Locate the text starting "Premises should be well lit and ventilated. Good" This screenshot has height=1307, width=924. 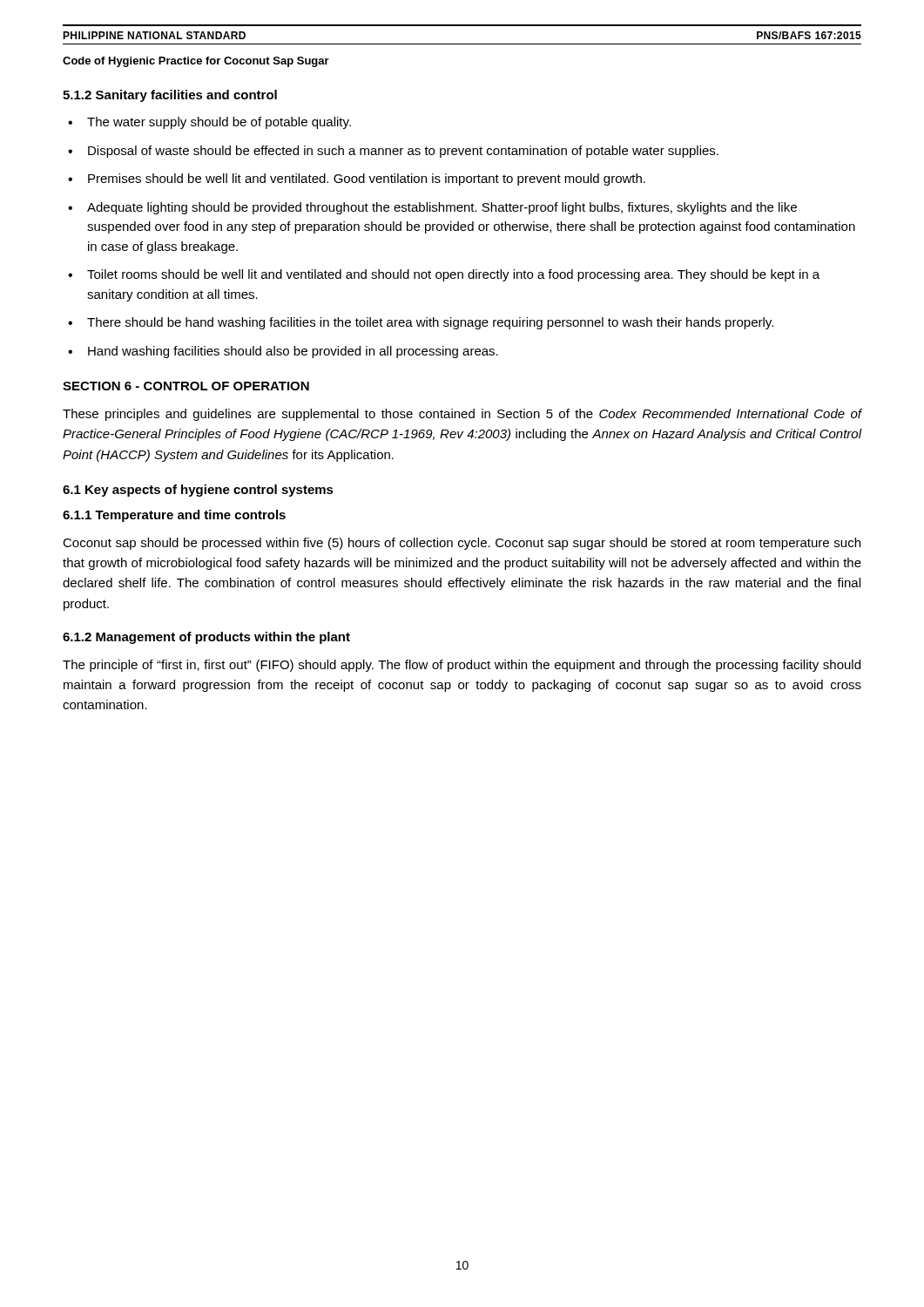[x=367, y=178]
